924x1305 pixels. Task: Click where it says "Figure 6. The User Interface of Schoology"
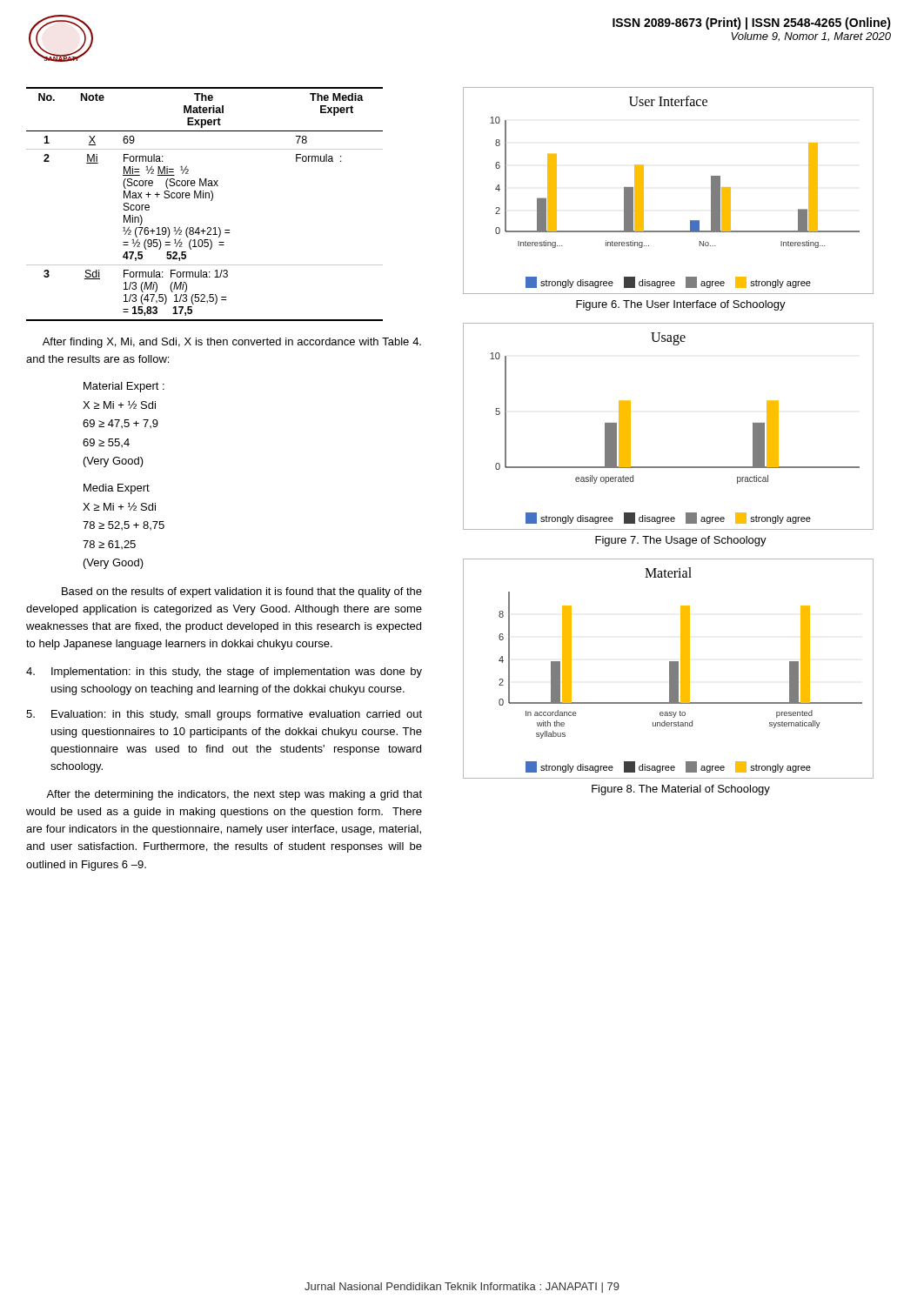tap(680, 304)
